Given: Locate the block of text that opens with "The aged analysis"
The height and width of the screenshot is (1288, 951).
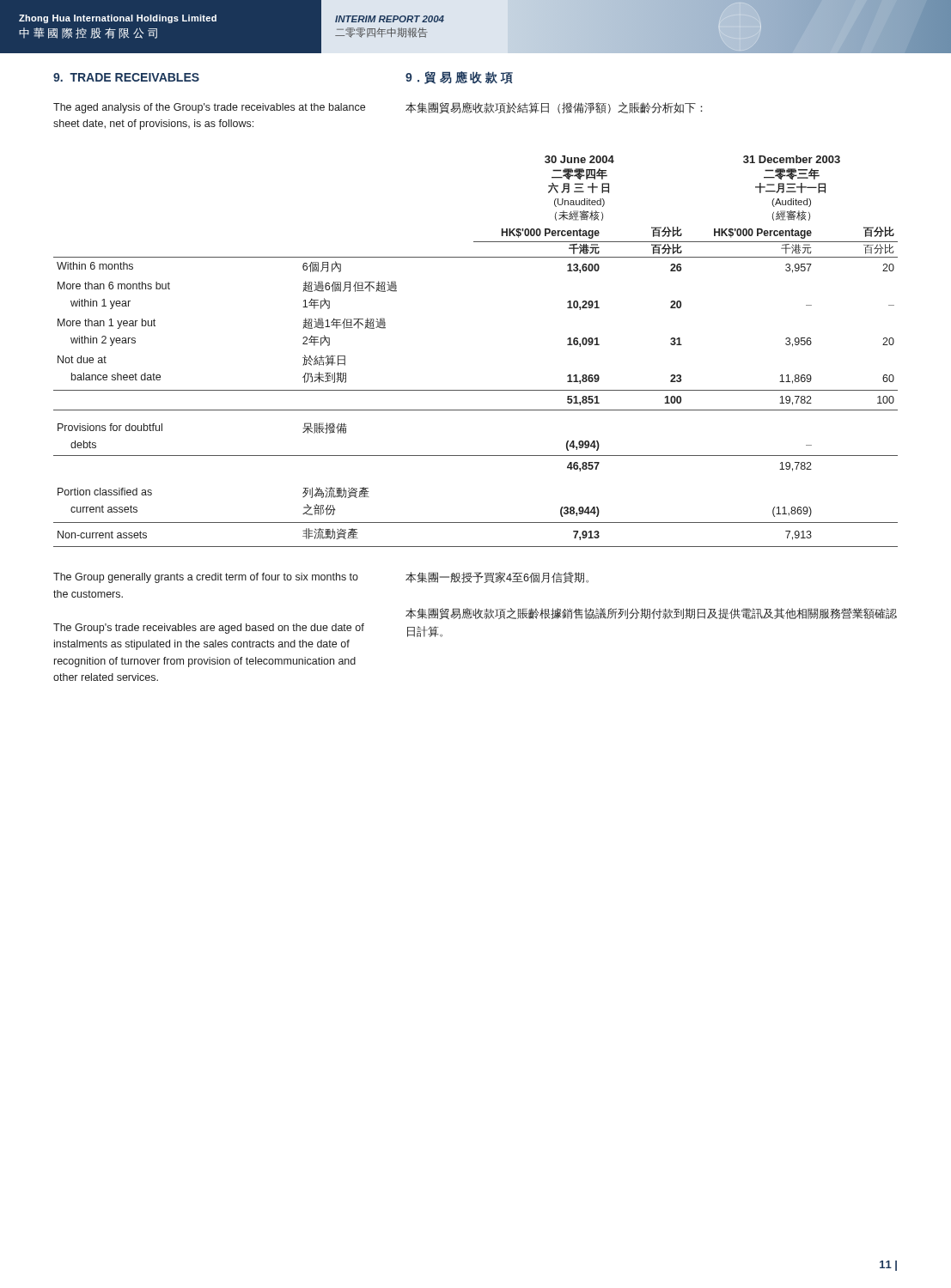Looking at the screenshot, I should click(x=210, y=116).
